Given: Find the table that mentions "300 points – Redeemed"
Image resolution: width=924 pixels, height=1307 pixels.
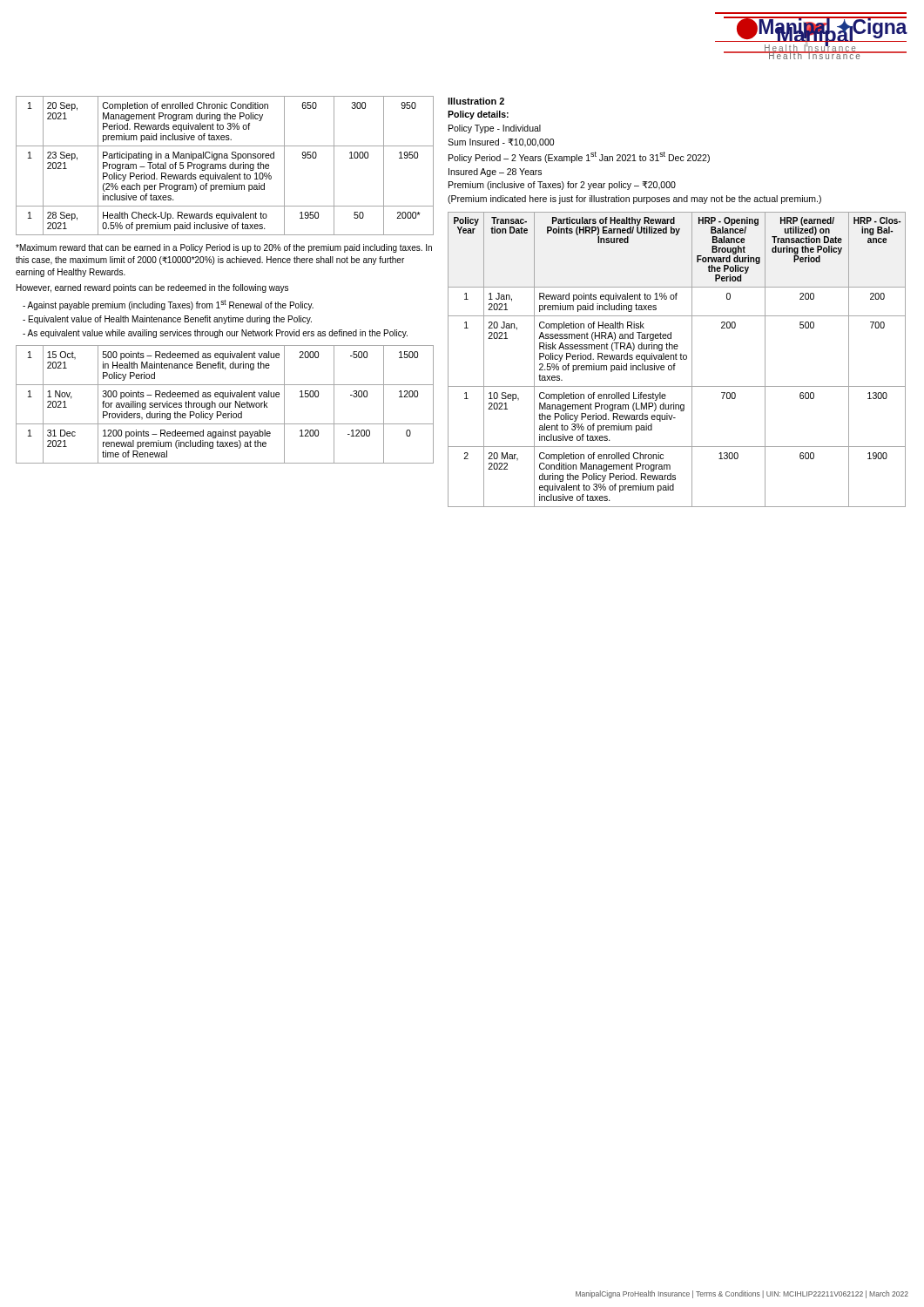Looking at the screenshot, I should pos(225,405).
